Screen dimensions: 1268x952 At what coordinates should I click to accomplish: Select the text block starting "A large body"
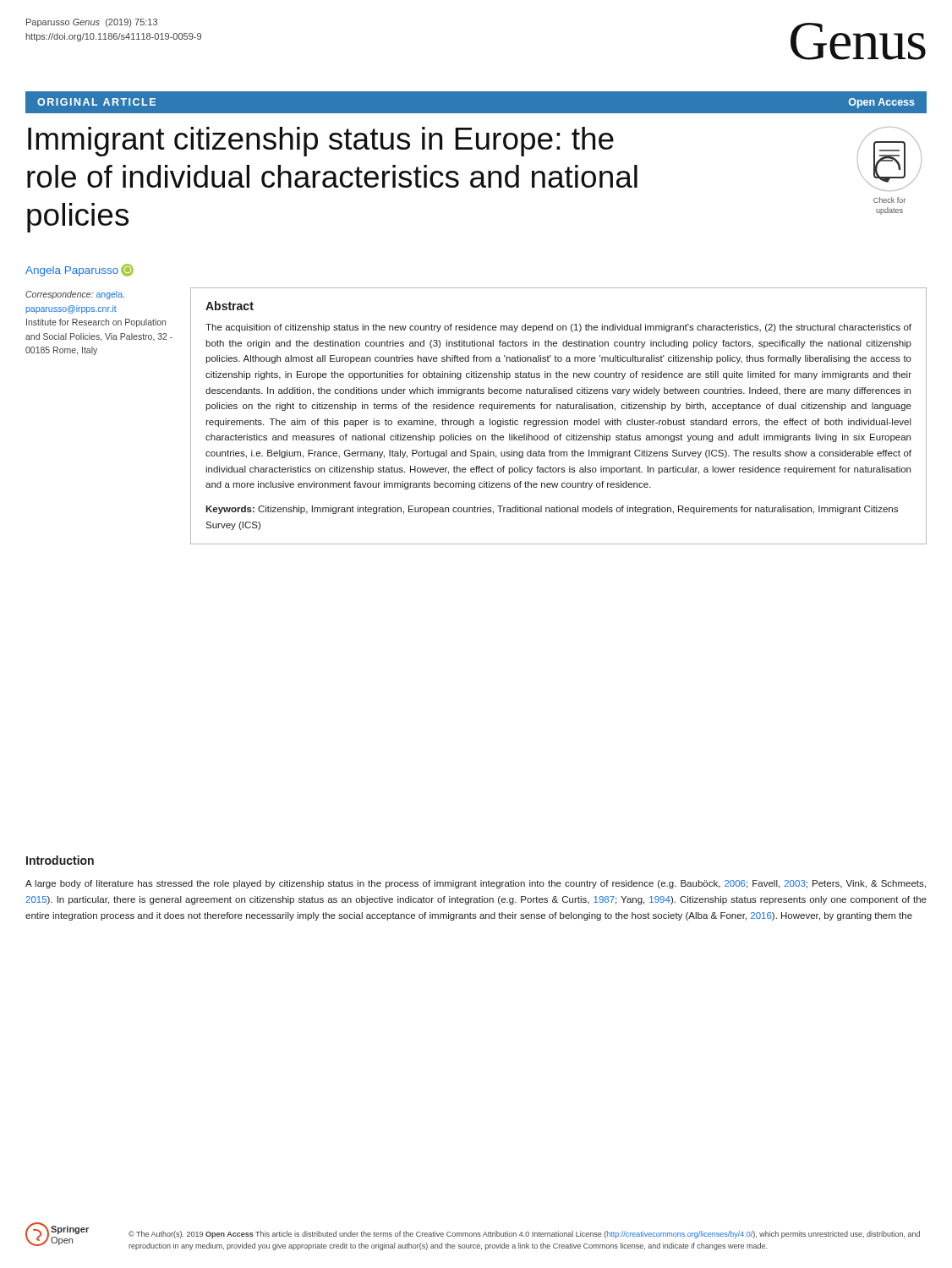tap(476, 899)
